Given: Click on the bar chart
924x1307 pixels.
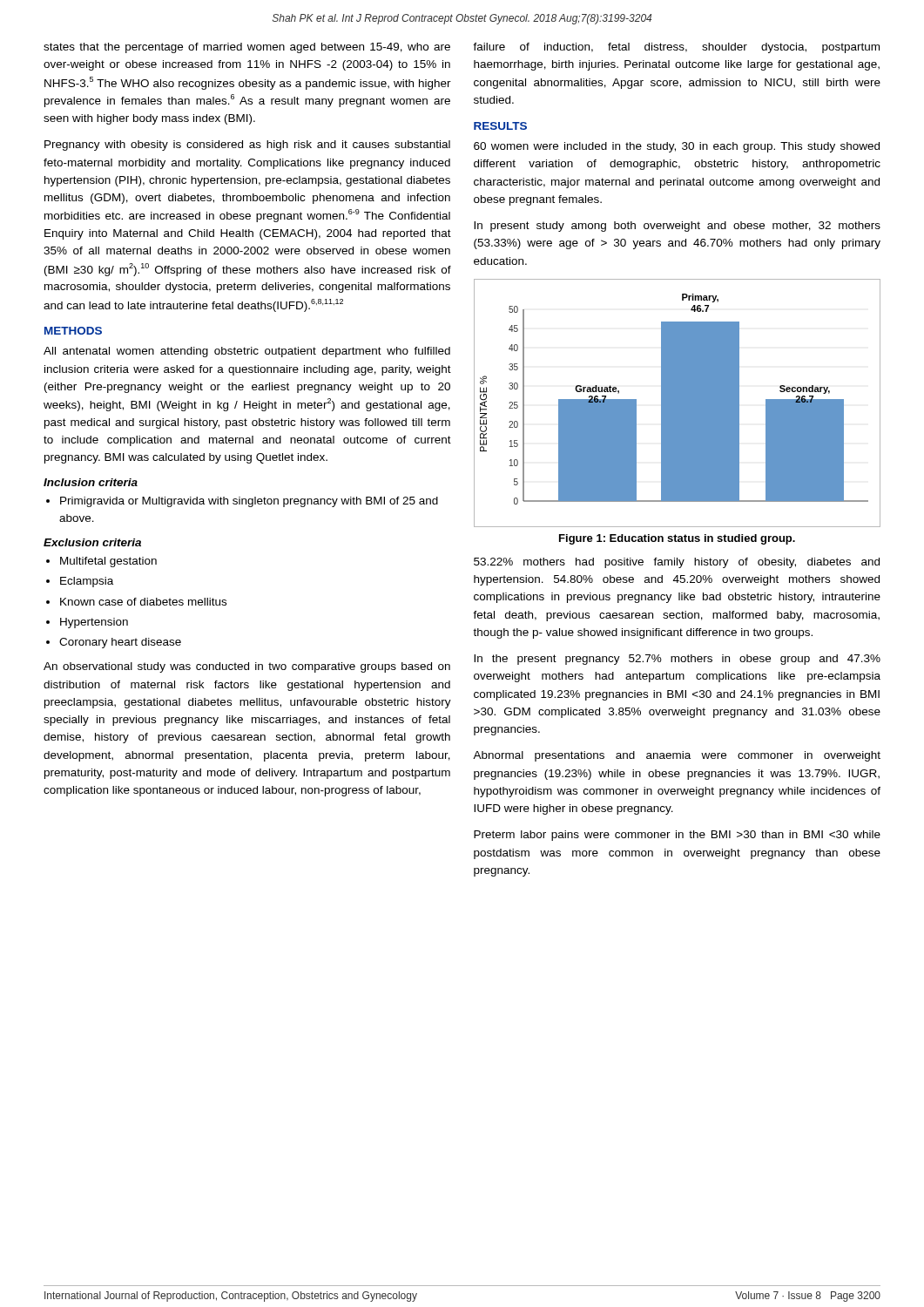Looking at the screenshot, I should point(677,403).
